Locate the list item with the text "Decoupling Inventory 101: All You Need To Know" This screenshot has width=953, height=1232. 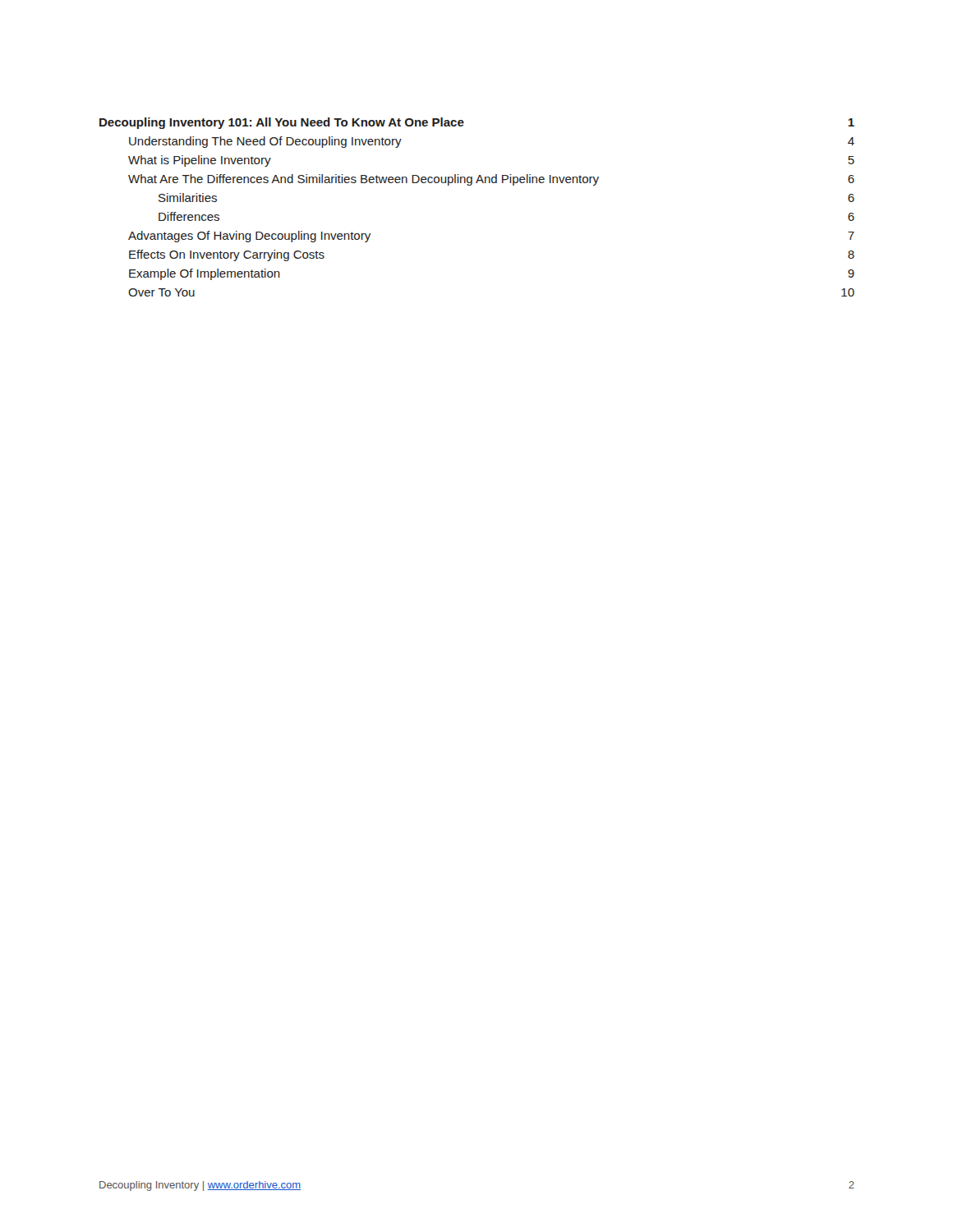point(282,123)
